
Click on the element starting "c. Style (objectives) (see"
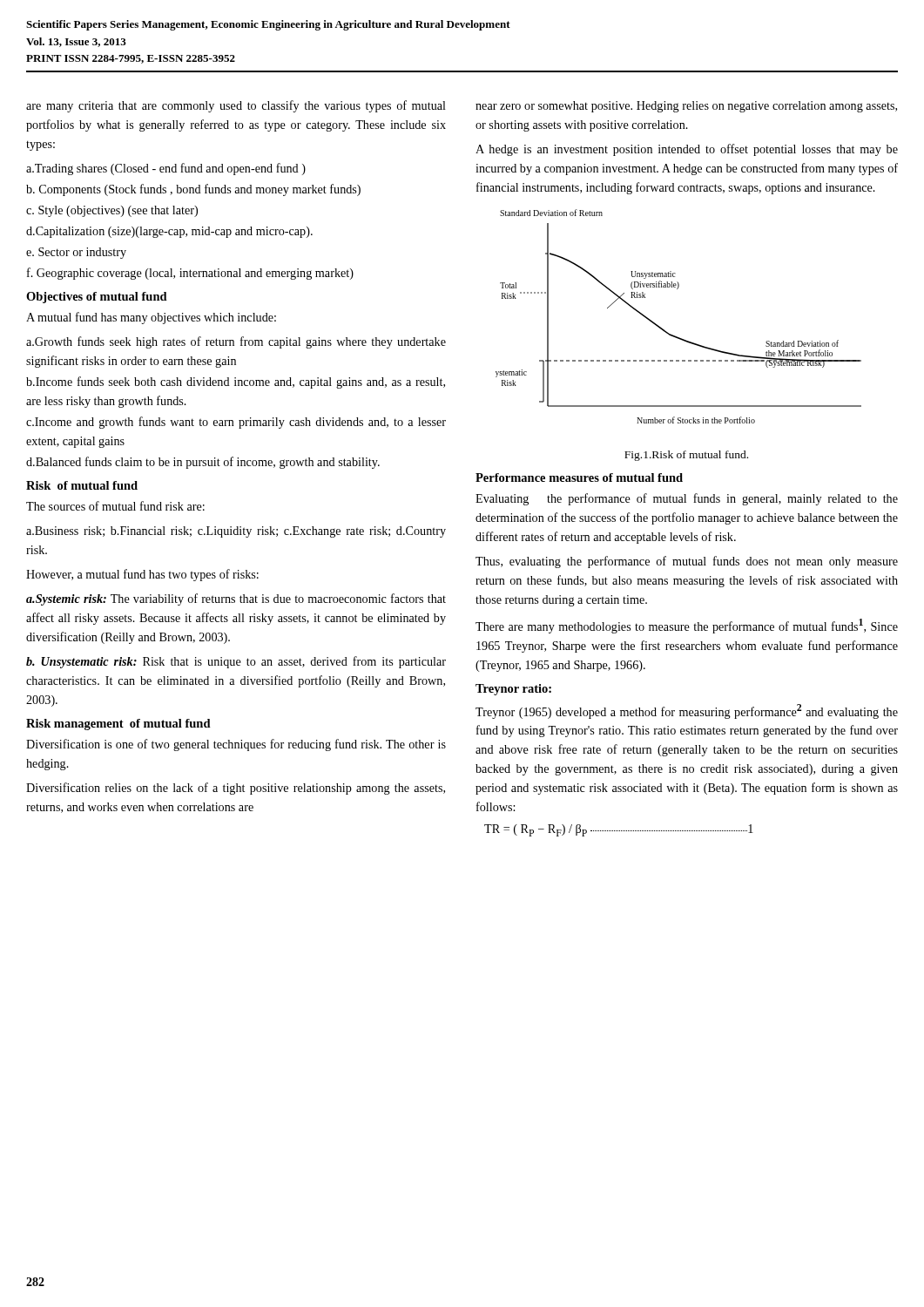click(112, 210)
